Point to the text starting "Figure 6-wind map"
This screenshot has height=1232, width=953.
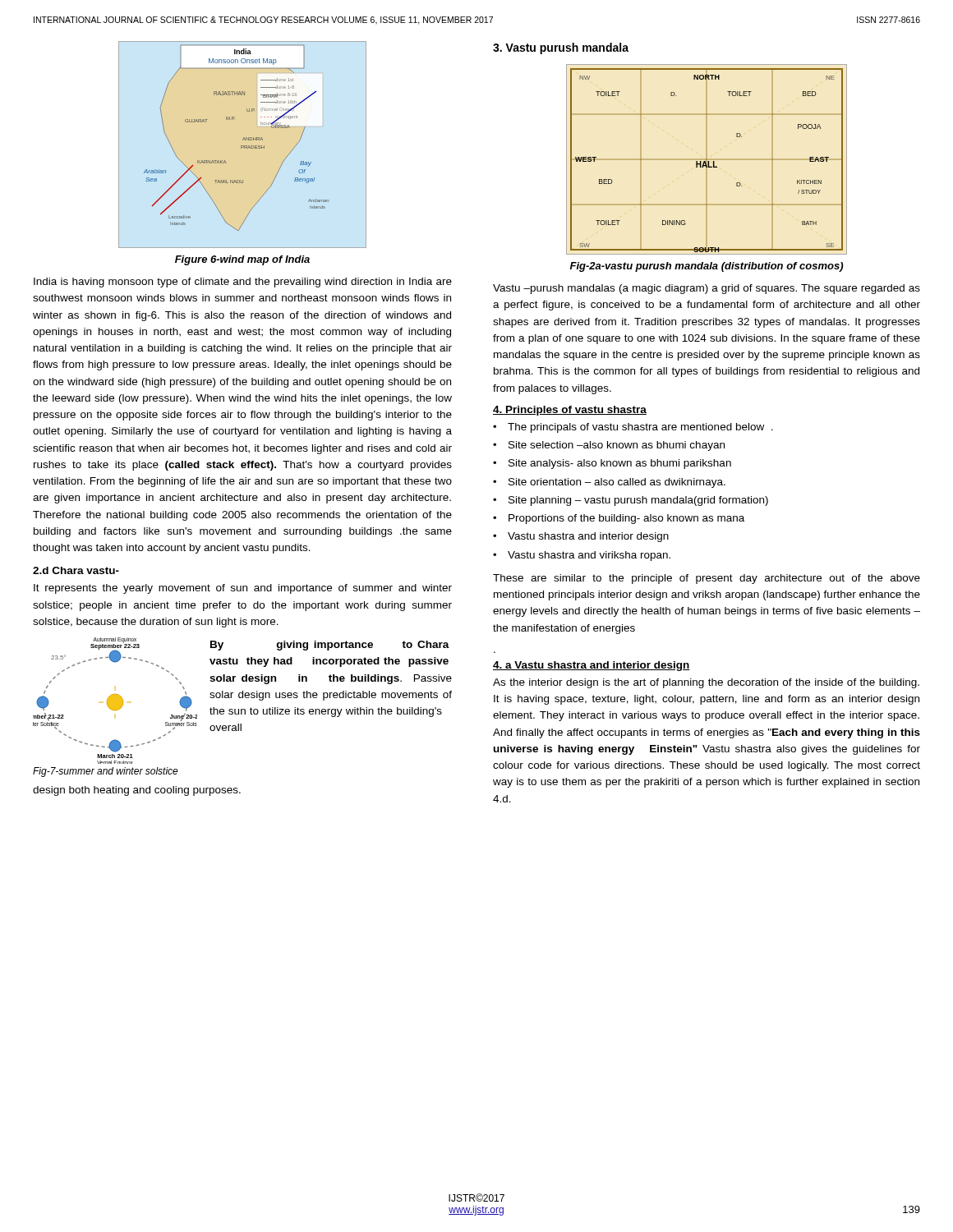pyautogui.click(x=242, y=259)
